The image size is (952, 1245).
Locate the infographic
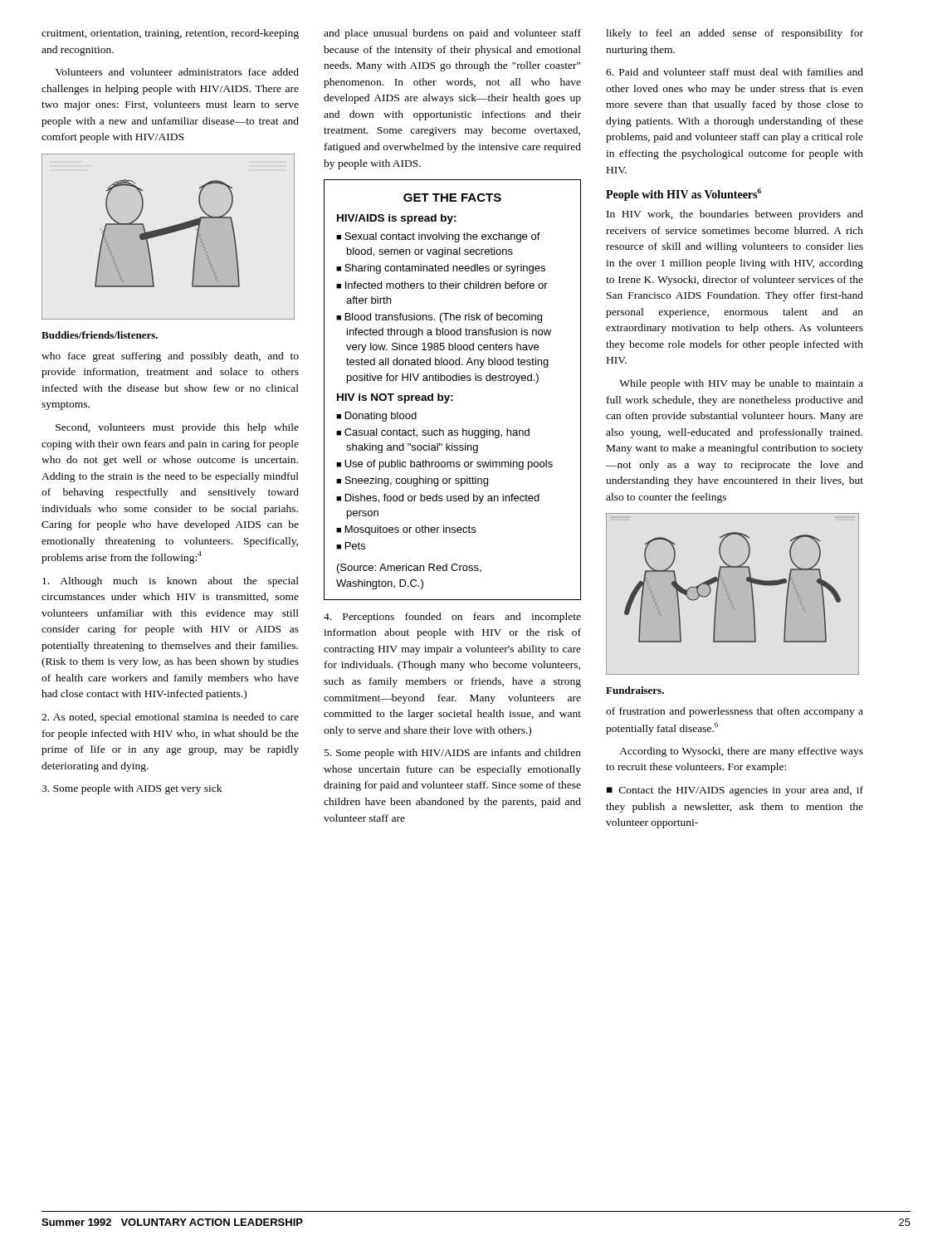(452, 390)
